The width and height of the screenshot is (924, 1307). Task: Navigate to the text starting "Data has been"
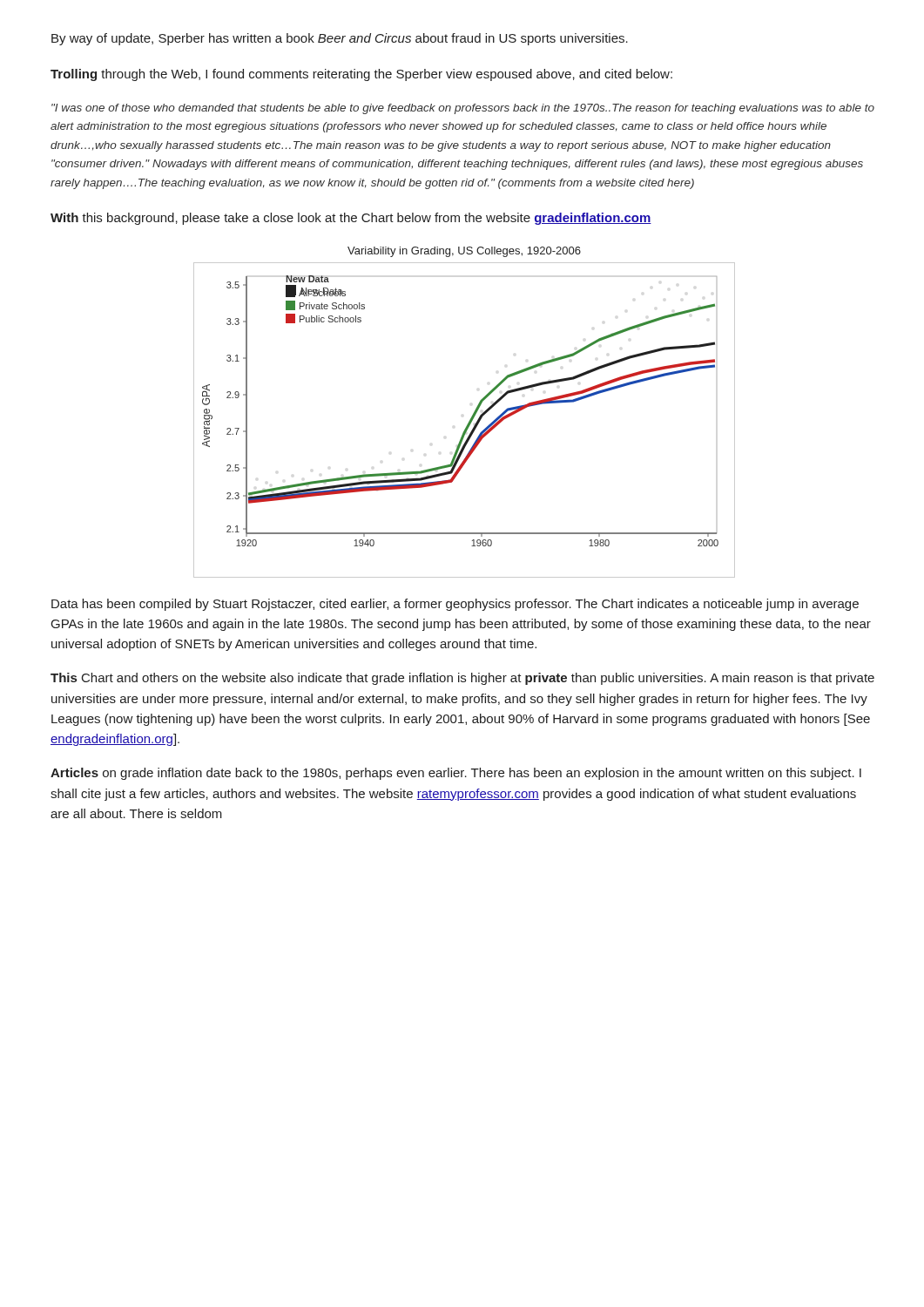461,623
